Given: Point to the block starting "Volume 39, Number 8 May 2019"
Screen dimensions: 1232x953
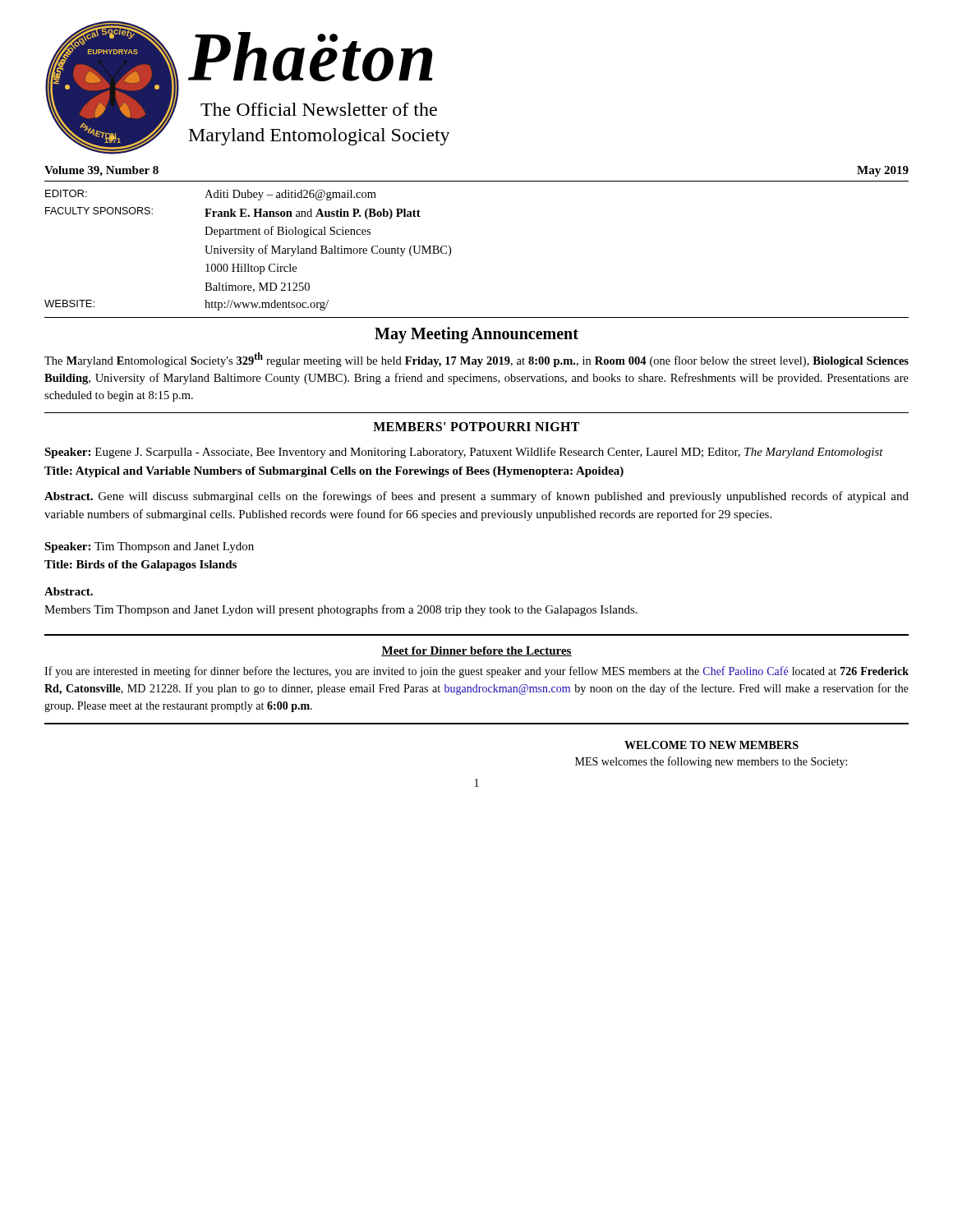Looking at the screenshot, I should pyautogui.click(x=476, y=170).
